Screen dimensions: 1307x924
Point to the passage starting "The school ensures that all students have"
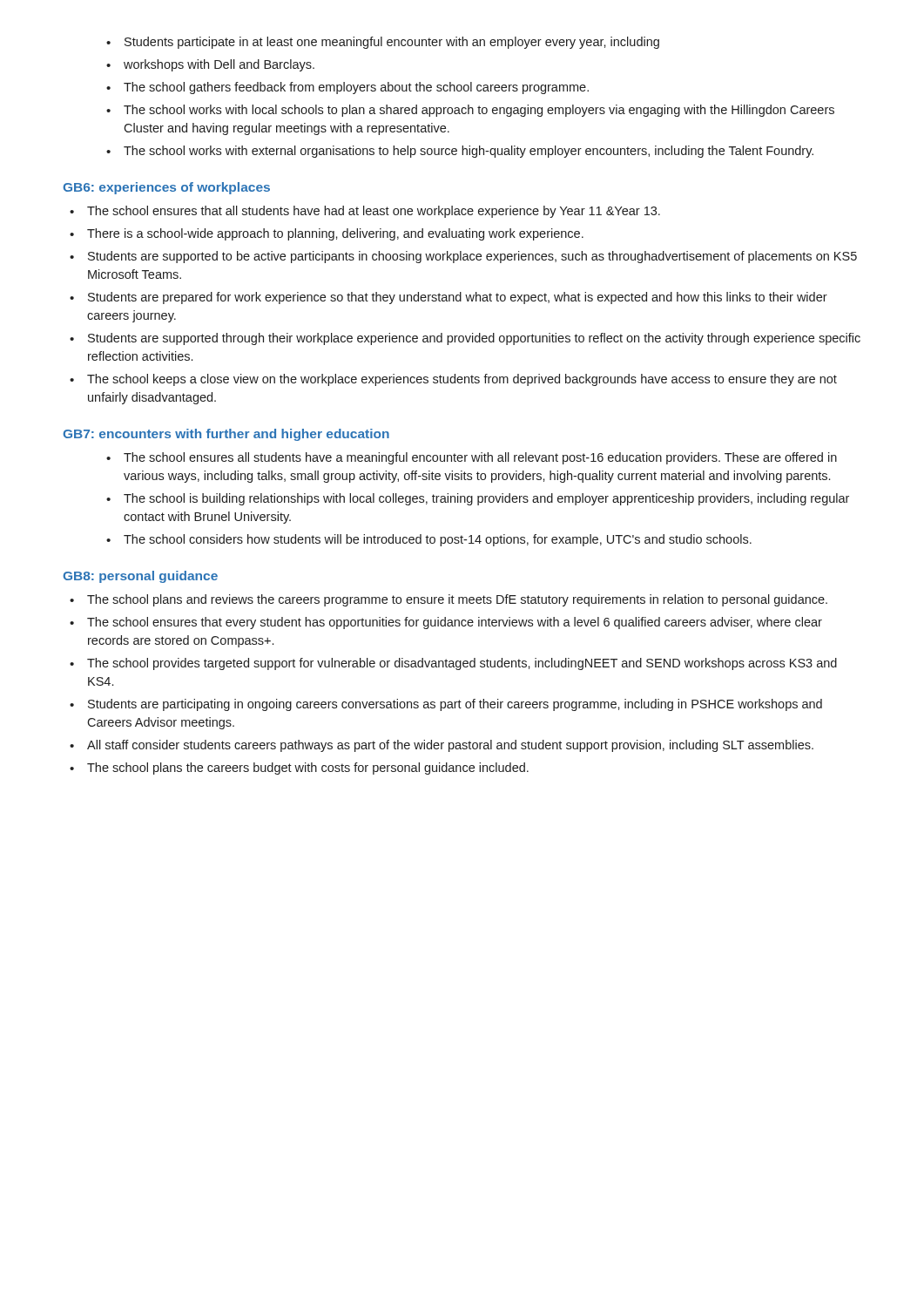point(462,211)
